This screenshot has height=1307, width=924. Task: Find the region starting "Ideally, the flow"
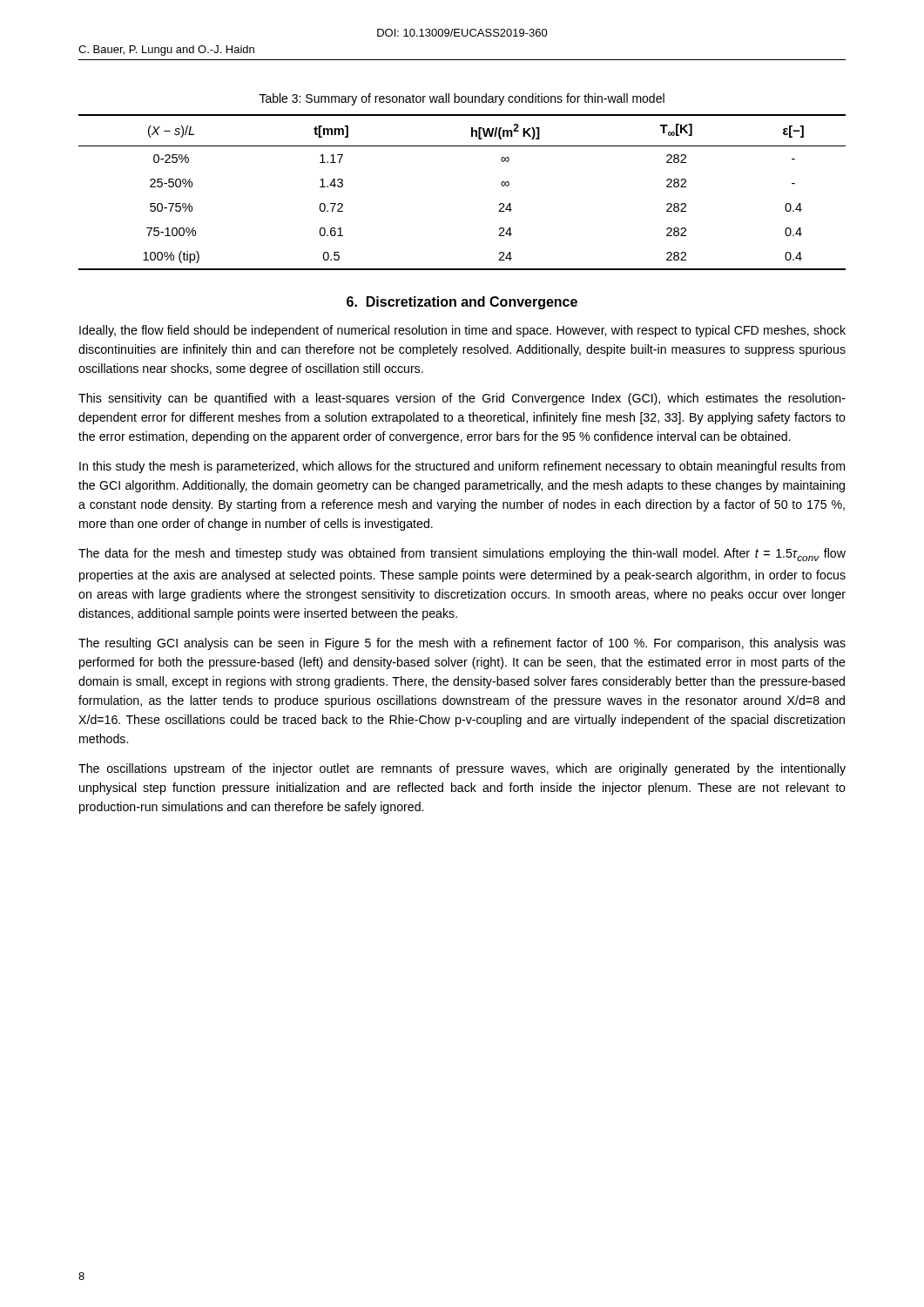coord(462,349)
